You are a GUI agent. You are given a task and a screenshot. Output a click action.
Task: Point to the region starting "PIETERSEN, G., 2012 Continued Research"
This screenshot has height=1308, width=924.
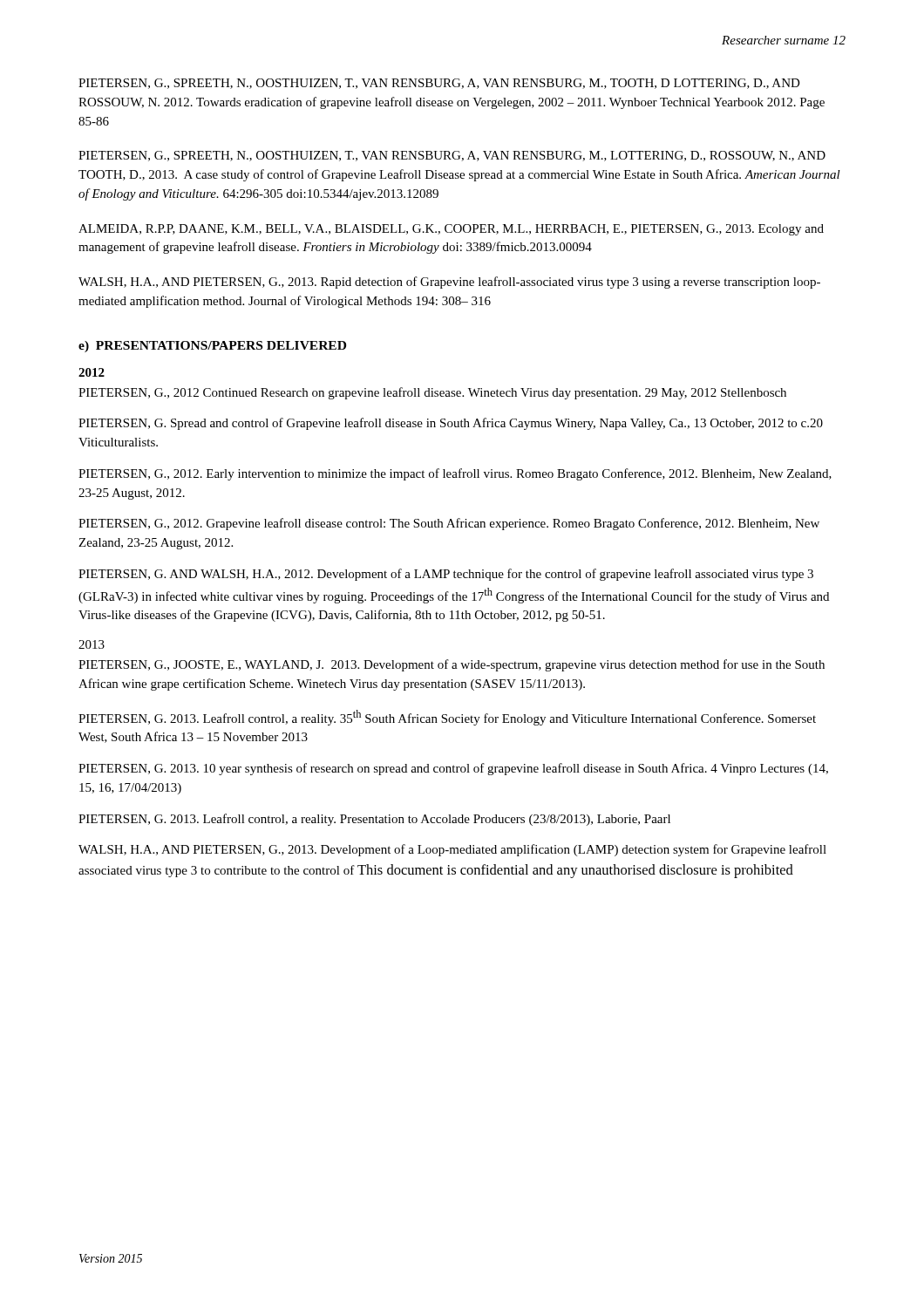[x=433, y=392]
